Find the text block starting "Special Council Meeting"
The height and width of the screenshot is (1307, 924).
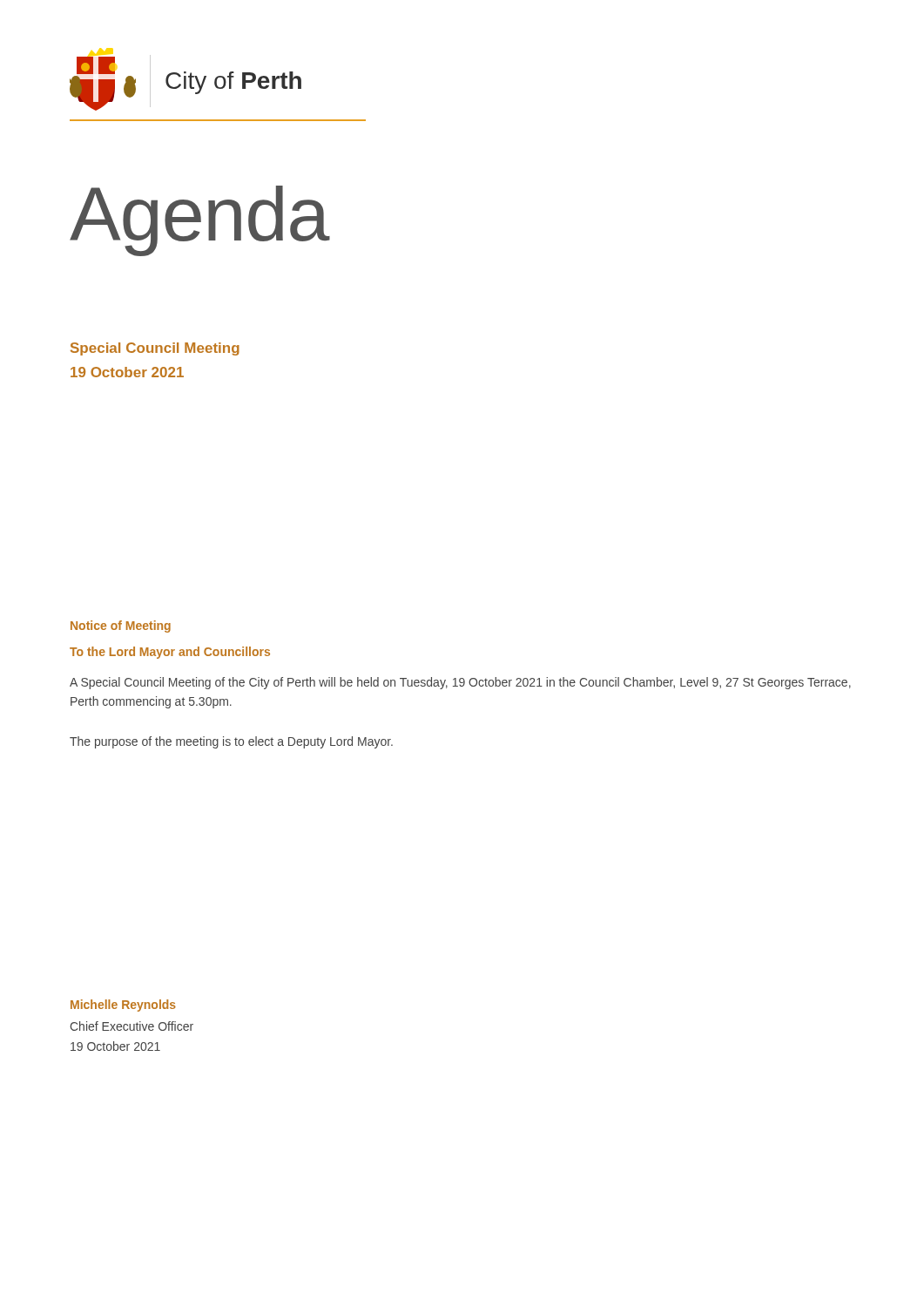[x=155, y=348]
